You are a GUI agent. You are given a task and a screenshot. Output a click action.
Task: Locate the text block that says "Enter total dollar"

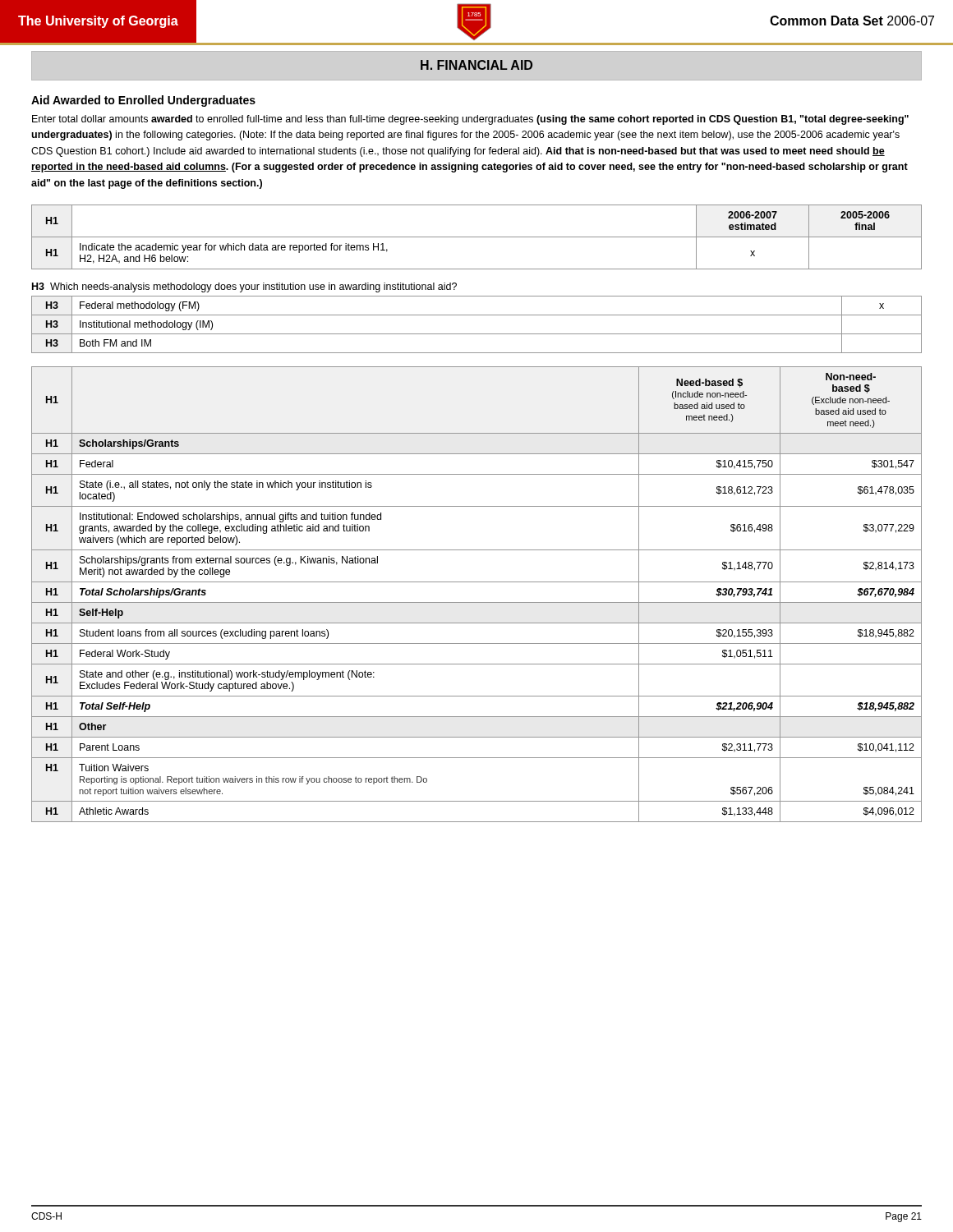pyautogui.click(x=470, y=151)
